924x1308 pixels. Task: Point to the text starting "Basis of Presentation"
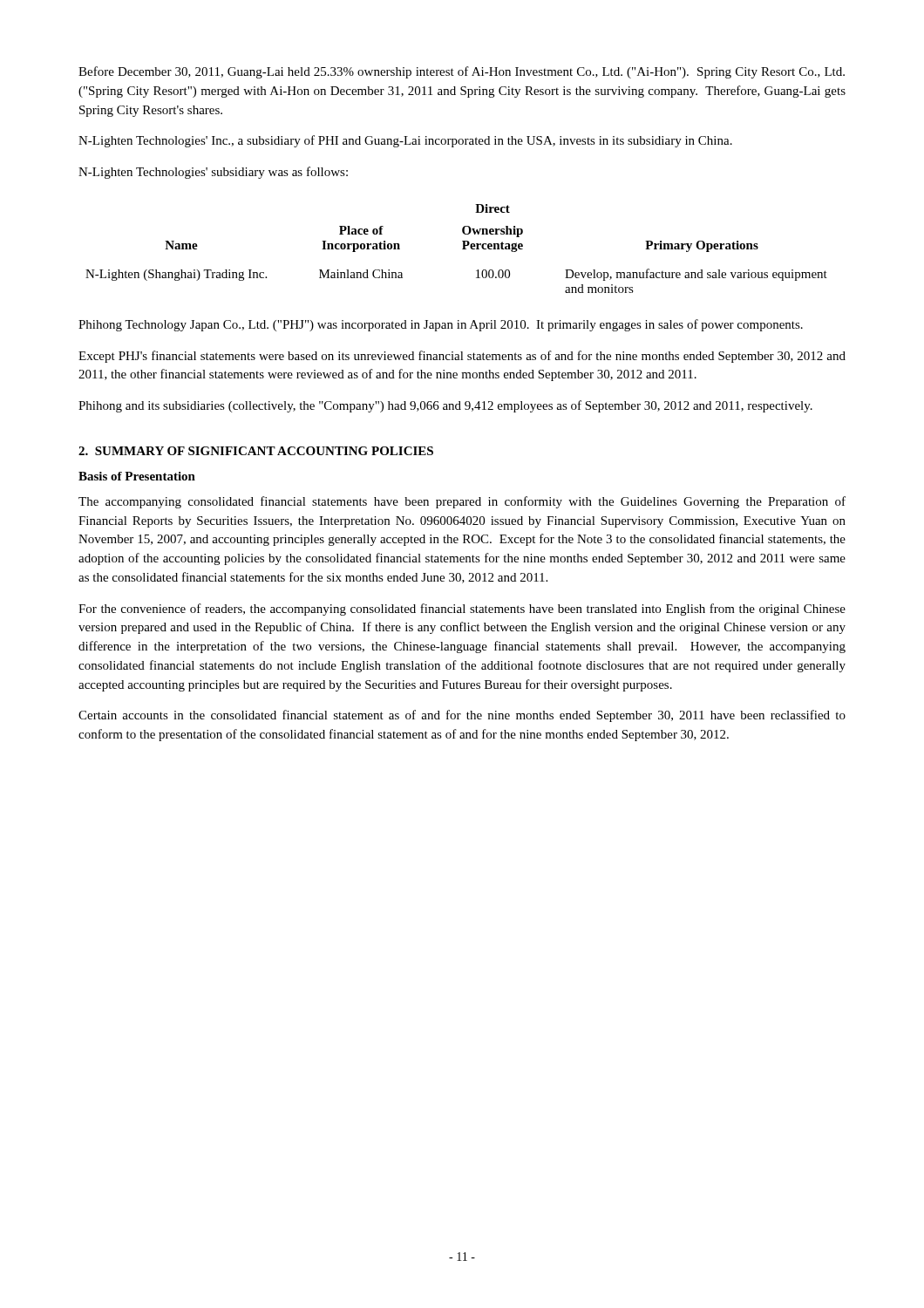tap(137, 476)
